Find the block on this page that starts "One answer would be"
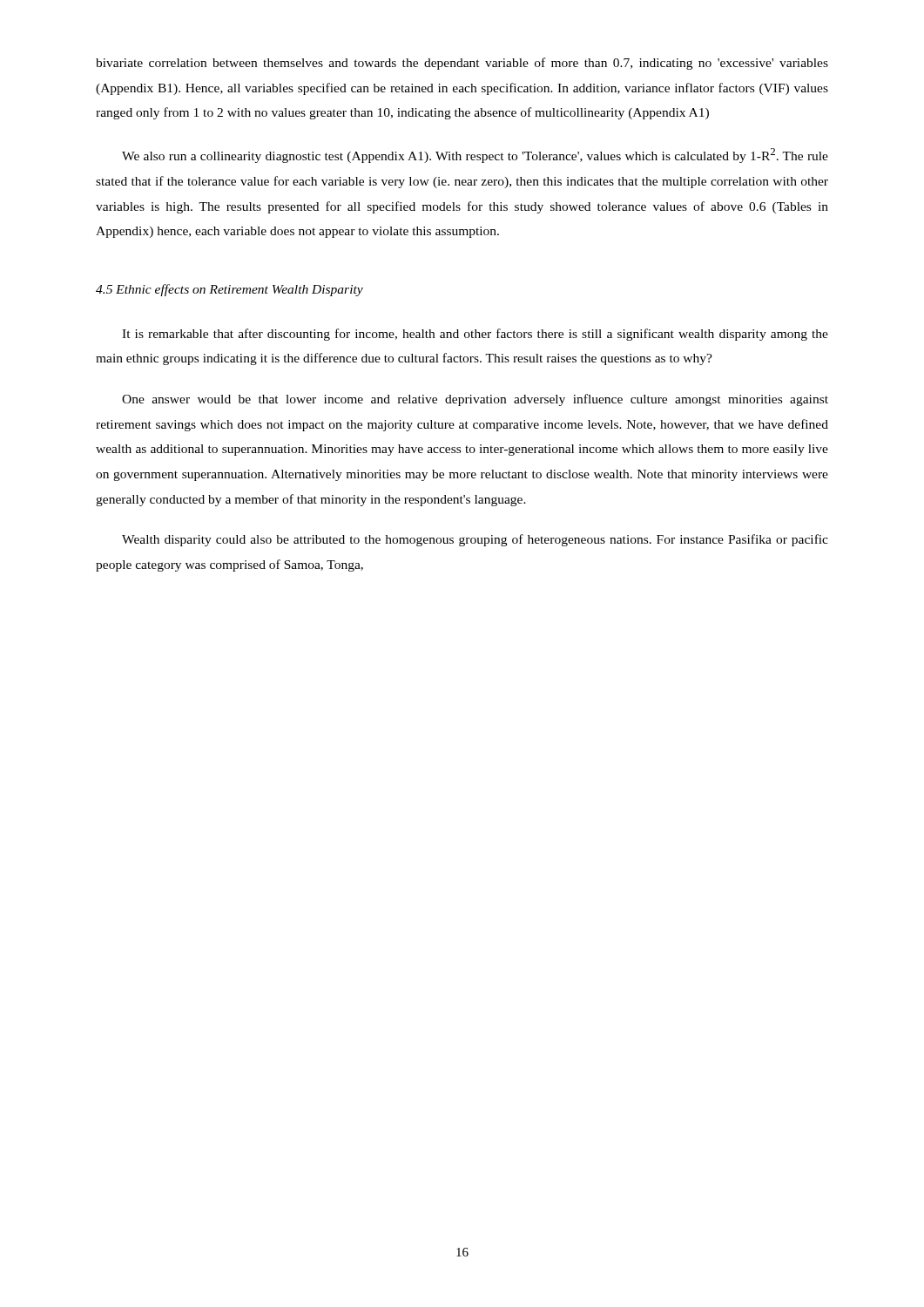Image resolution: width=924 pixels, height=1307 pixels. (x=462, y=449)
